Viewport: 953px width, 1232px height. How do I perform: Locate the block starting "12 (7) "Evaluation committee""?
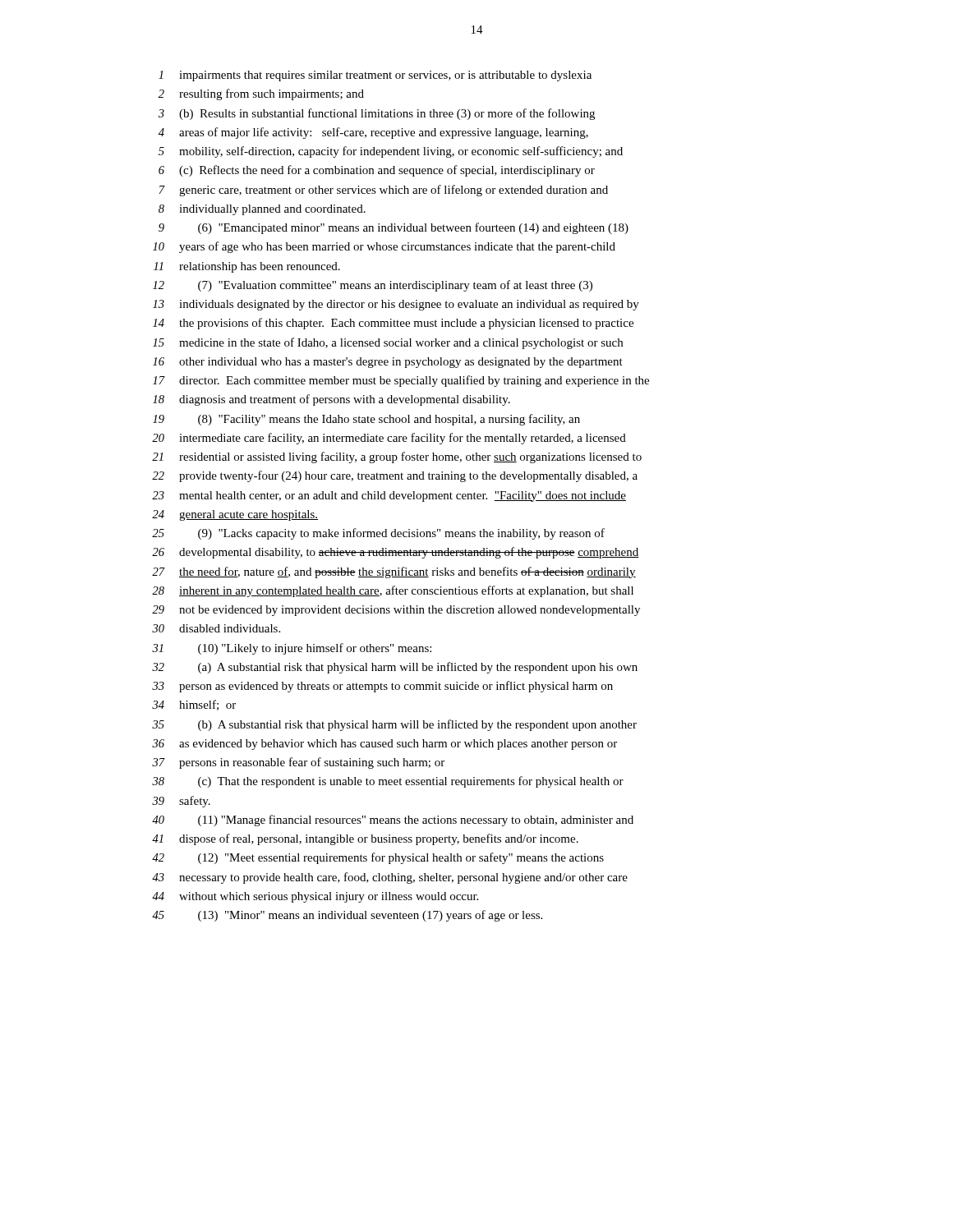(500, 285)
